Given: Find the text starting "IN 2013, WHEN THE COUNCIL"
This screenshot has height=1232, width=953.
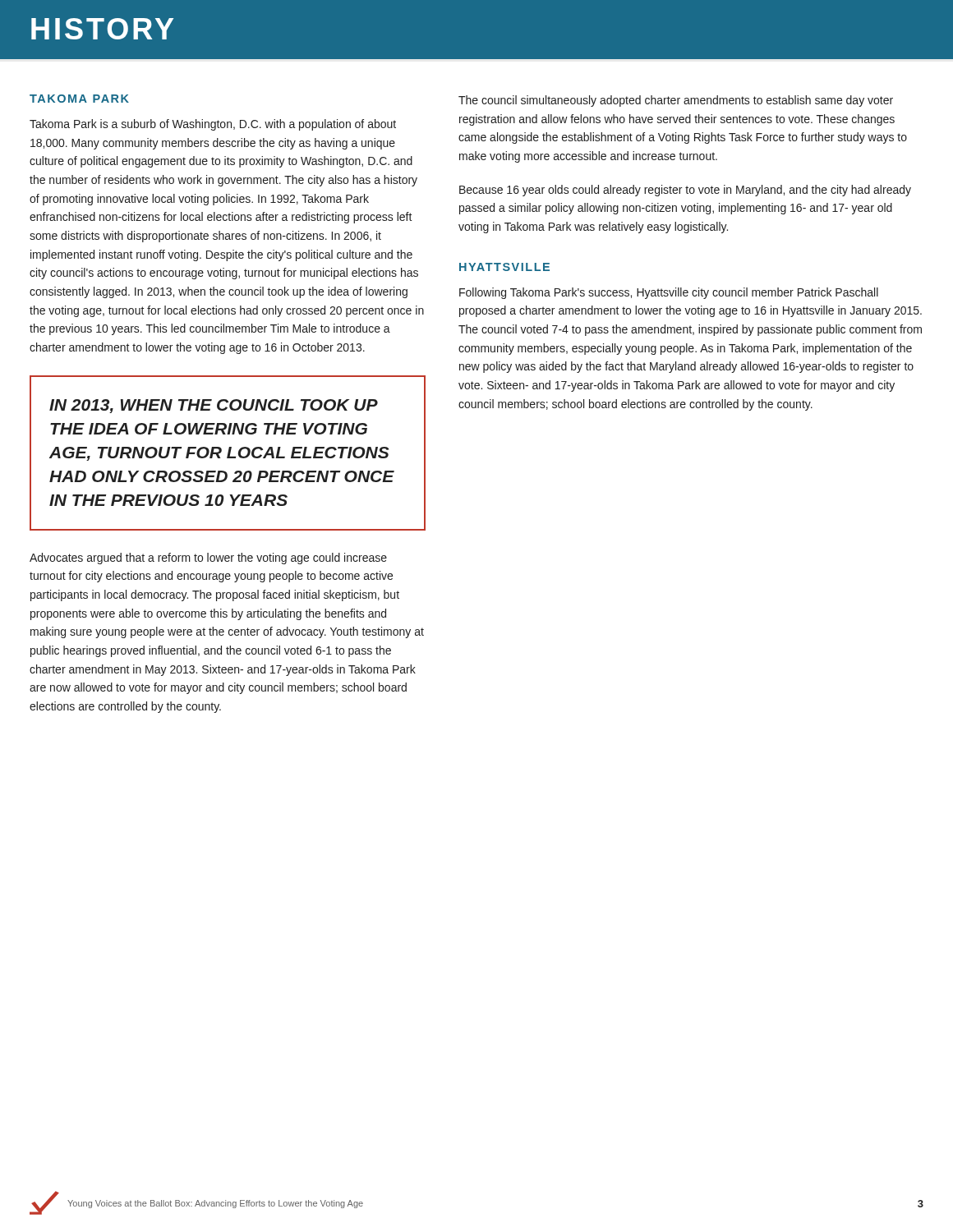Looking at the screenshot, I should point(228,453).
